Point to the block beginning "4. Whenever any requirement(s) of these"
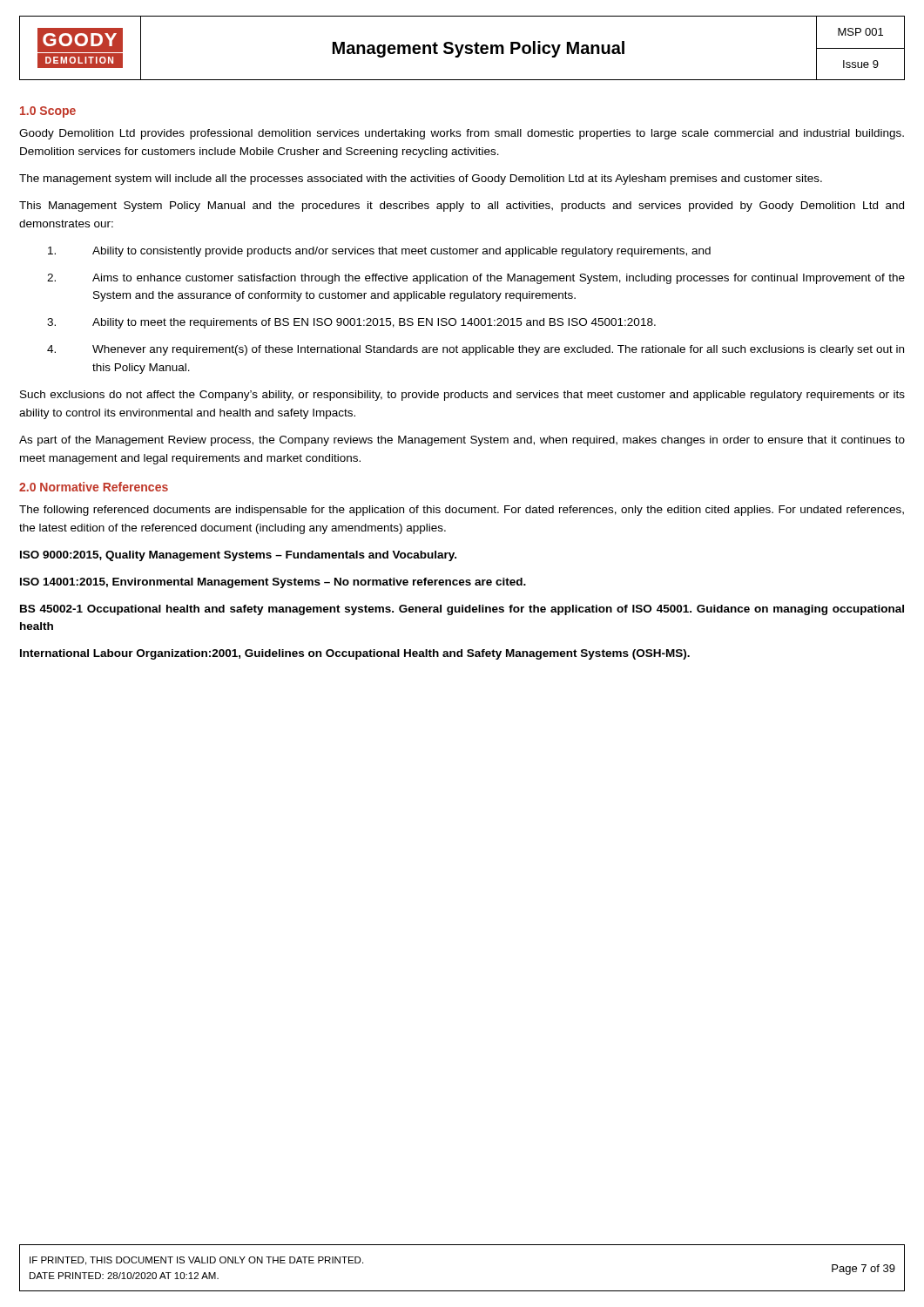The height and width of the screenshot is (1307, 924). tap(462, 359)
